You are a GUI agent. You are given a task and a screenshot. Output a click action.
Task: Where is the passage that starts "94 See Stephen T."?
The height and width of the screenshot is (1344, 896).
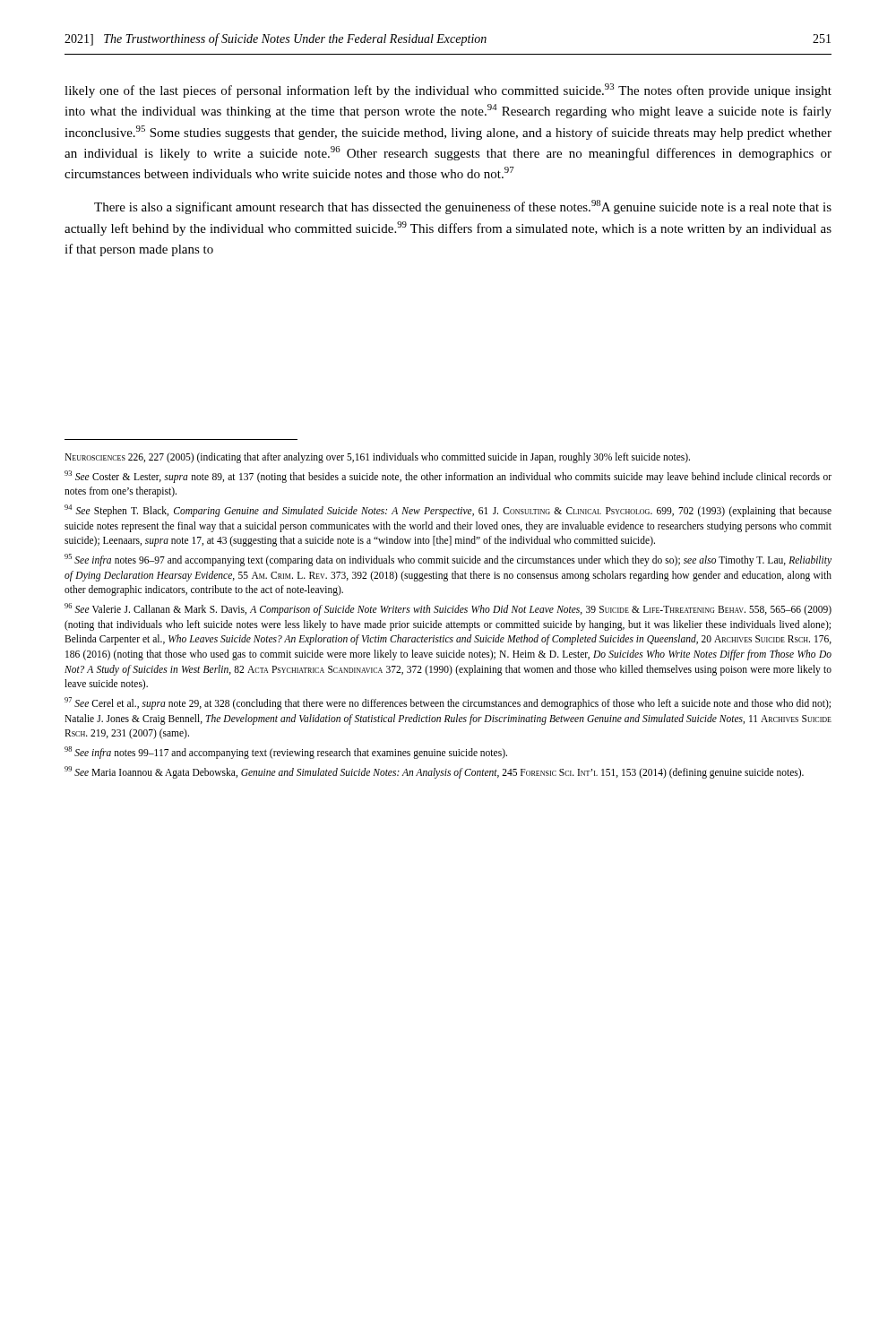(x=448, y=525)
